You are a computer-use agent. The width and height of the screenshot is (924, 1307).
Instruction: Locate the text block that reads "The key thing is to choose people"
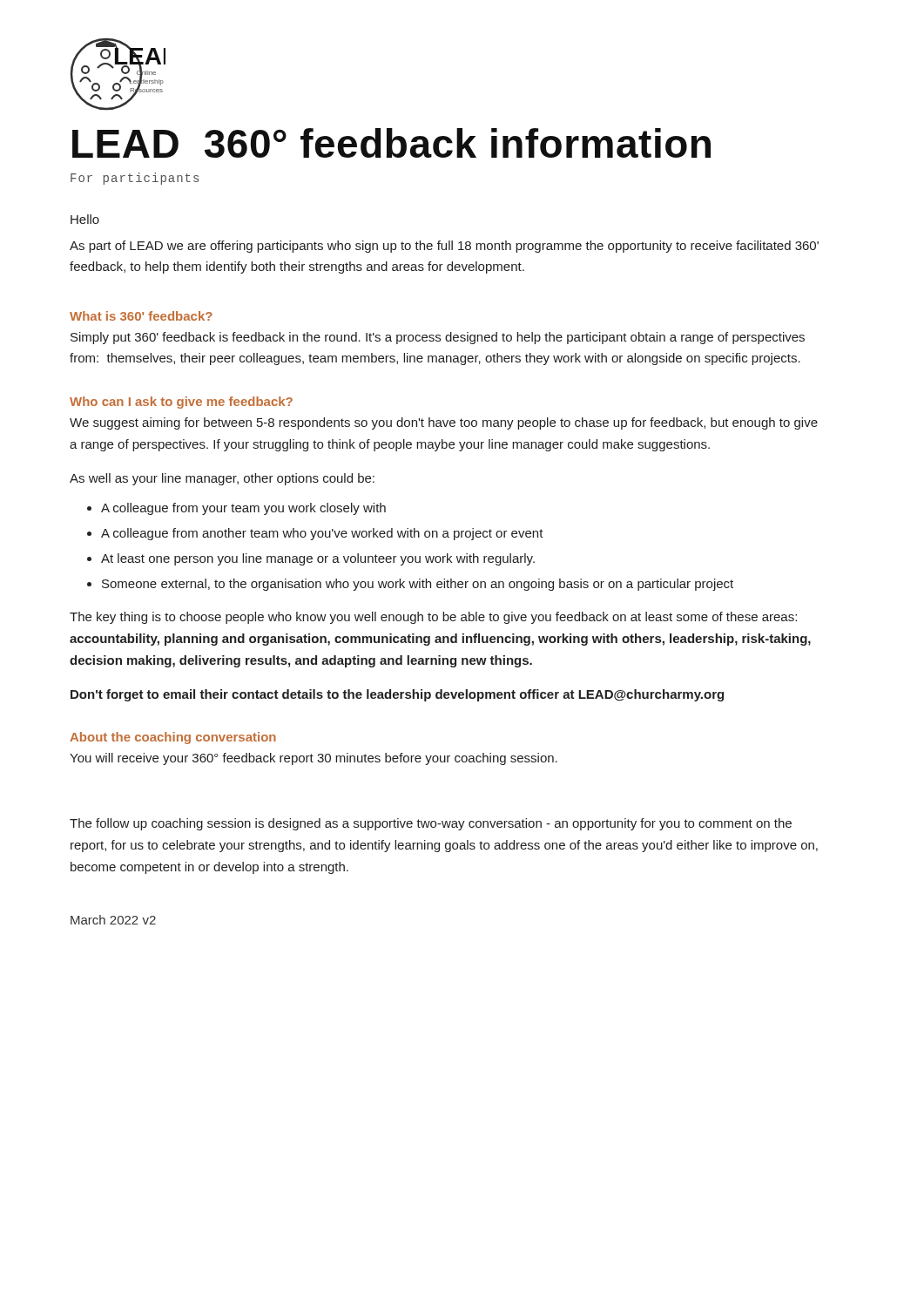(440, 638)
